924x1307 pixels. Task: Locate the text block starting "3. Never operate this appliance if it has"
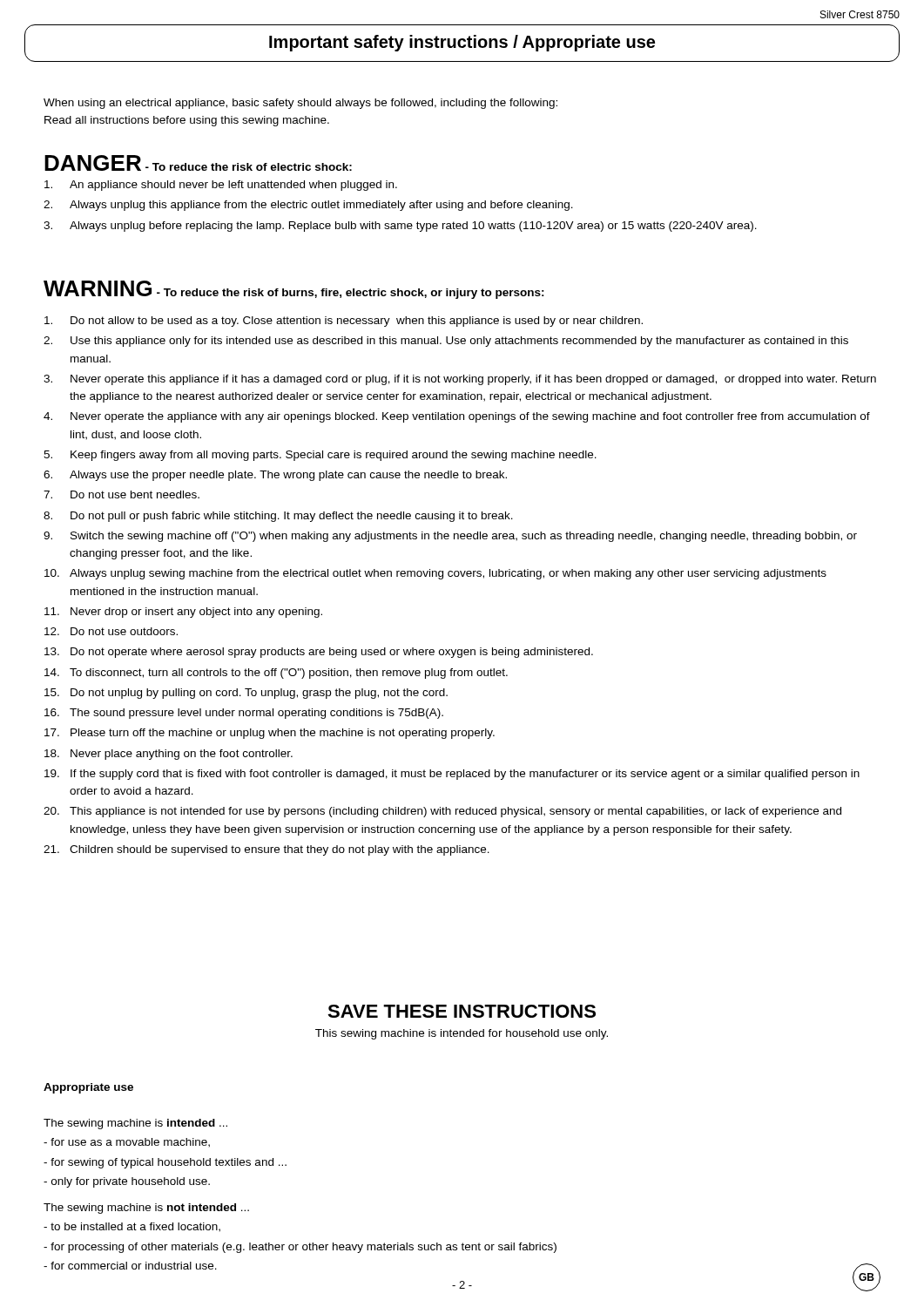click(x=462, y=388)
